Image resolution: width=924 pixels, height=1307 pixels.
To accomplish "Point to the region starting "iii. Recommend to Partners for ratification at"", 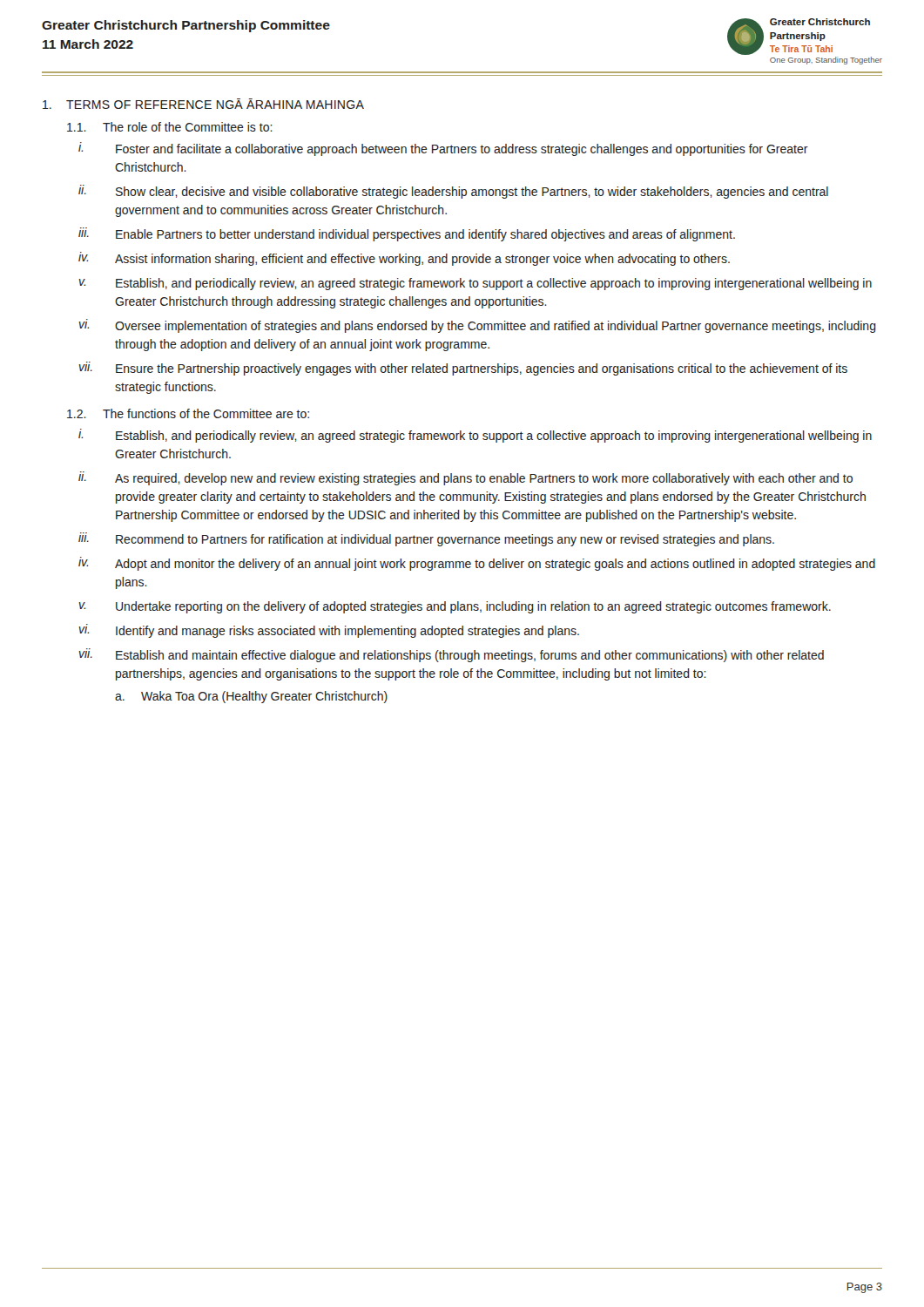I will point(427,540).
